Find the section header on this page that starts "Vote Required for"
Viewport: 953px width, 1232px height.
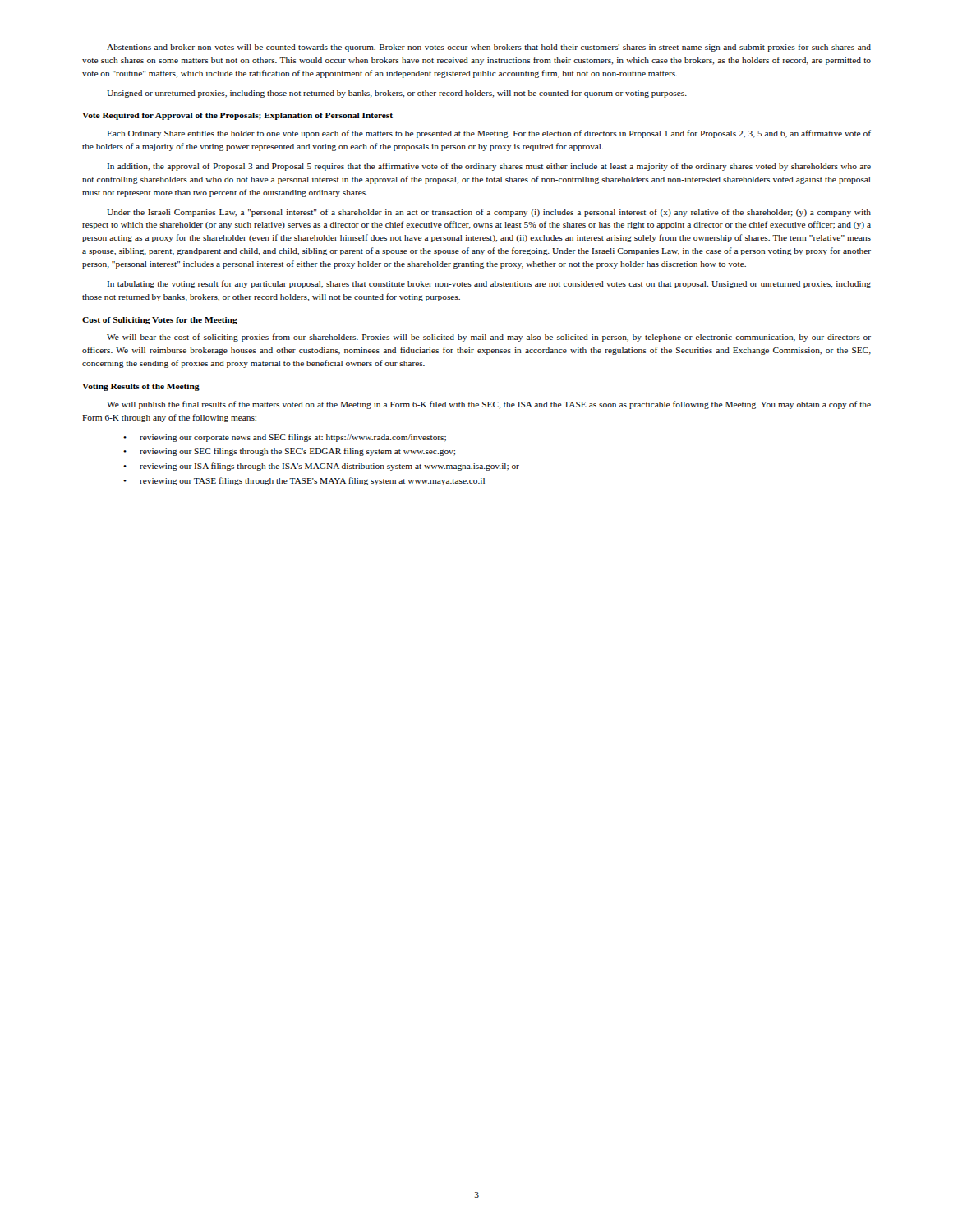coord(237,116)
